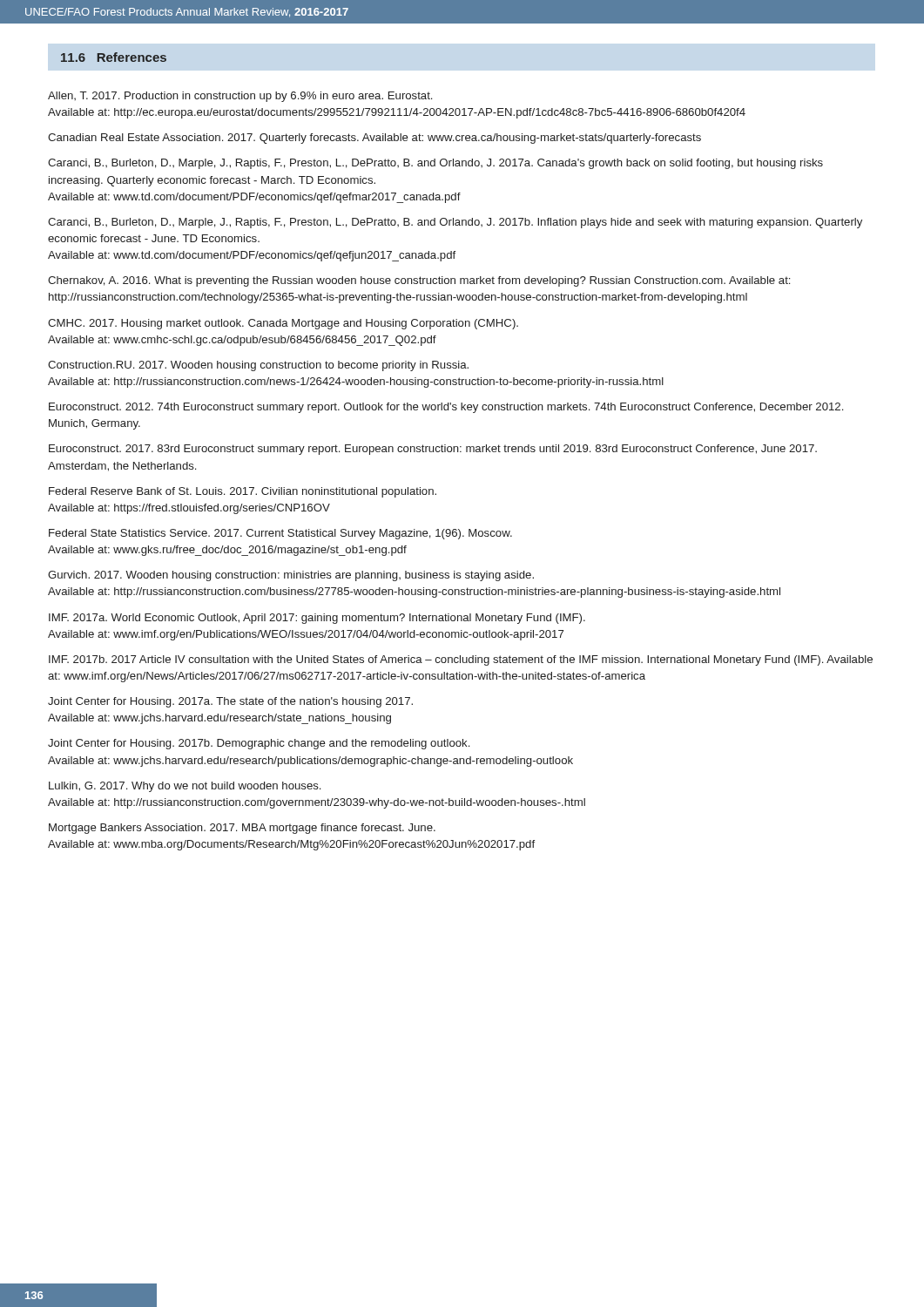The height and width of the screenshot is (1307, 924).
Task: Click on the passage starting "11.6 References"
Action: pyautogui.click(x=113, y=57)
